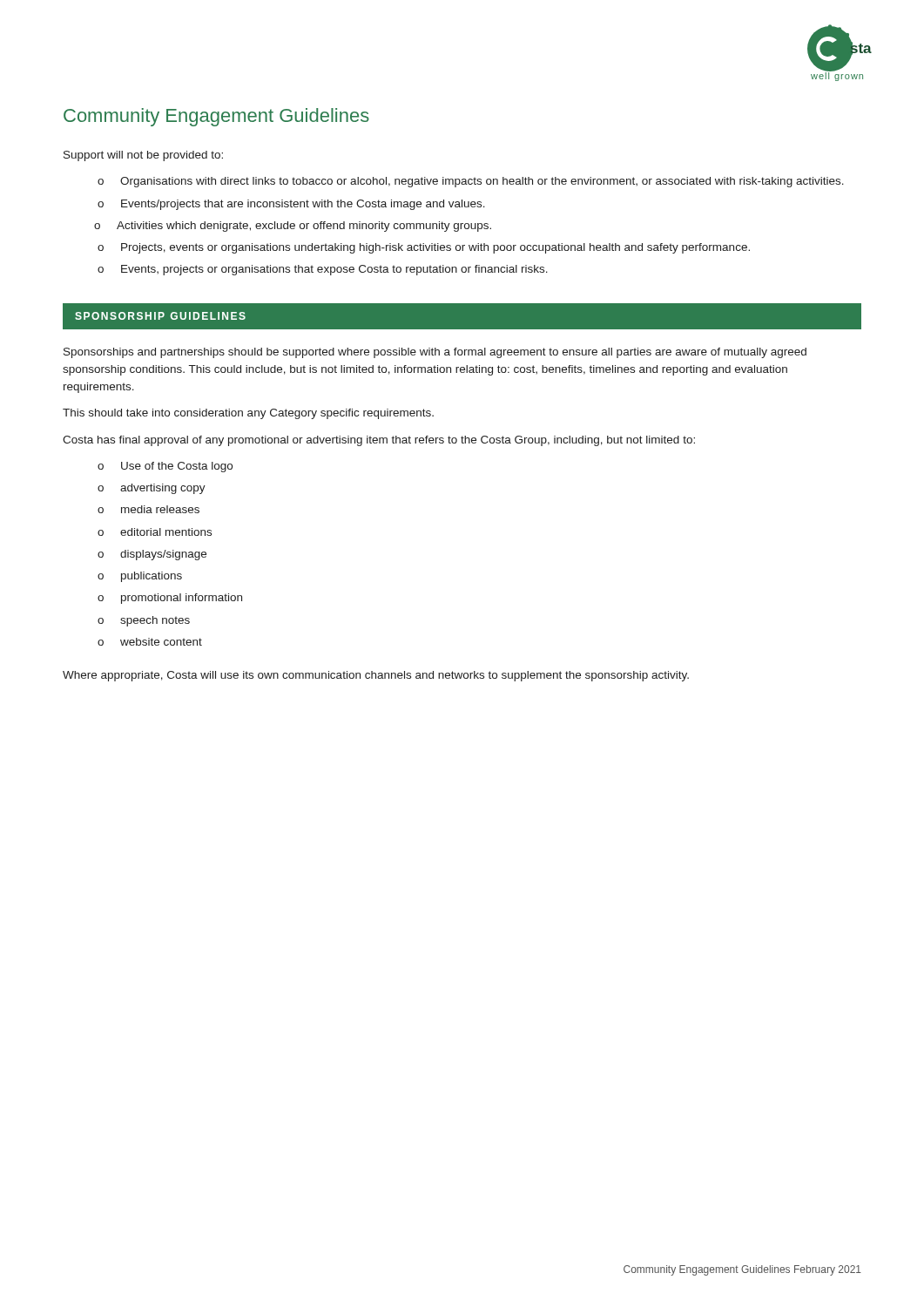This screenshot has width=924, height=1307.
Task: Where is the passage that starts "o Events, projects or"?
Action: [323, 270]
